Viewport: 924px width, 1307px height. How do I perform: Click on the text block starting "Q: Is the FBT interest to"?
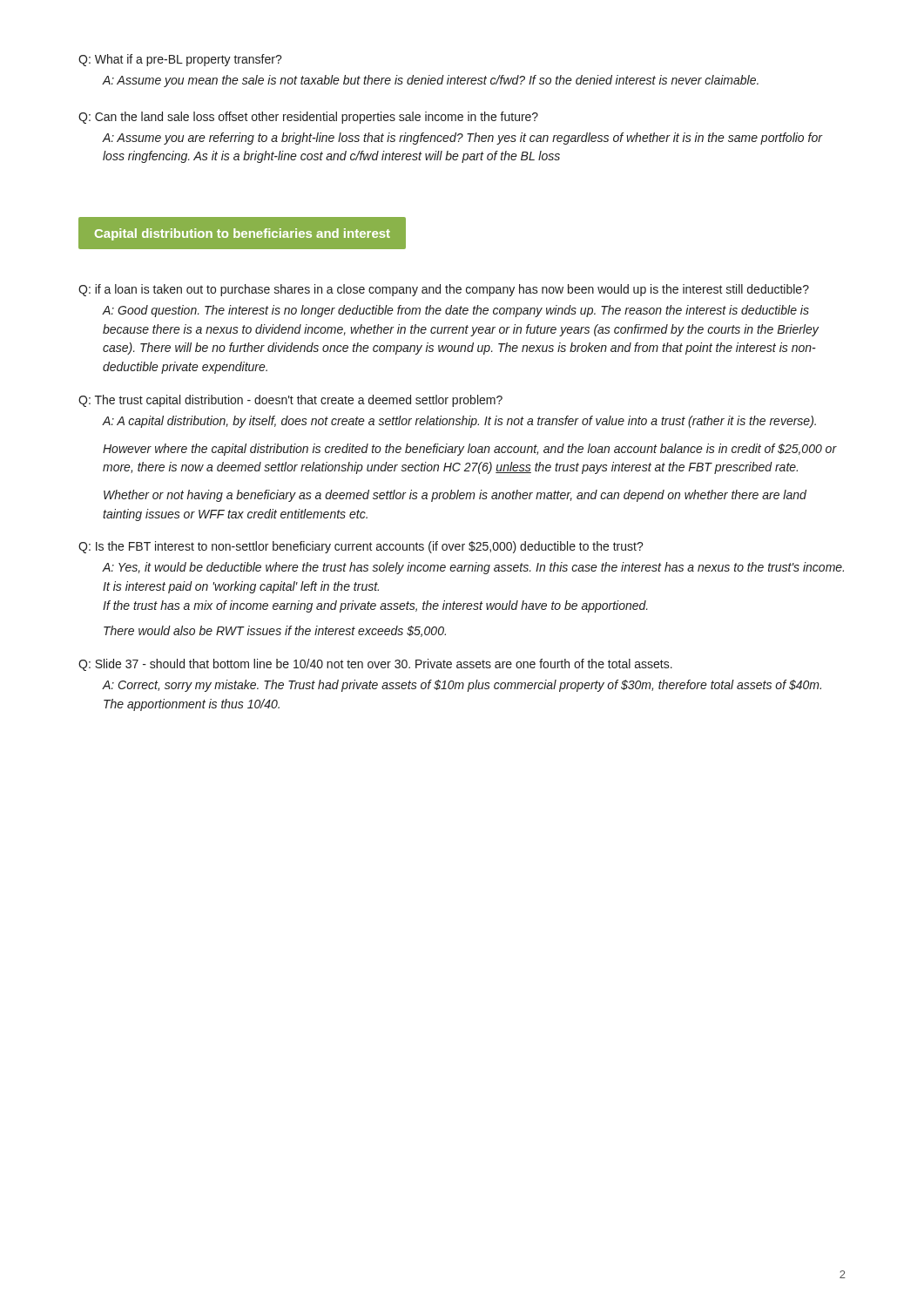[x=361, y=547]
